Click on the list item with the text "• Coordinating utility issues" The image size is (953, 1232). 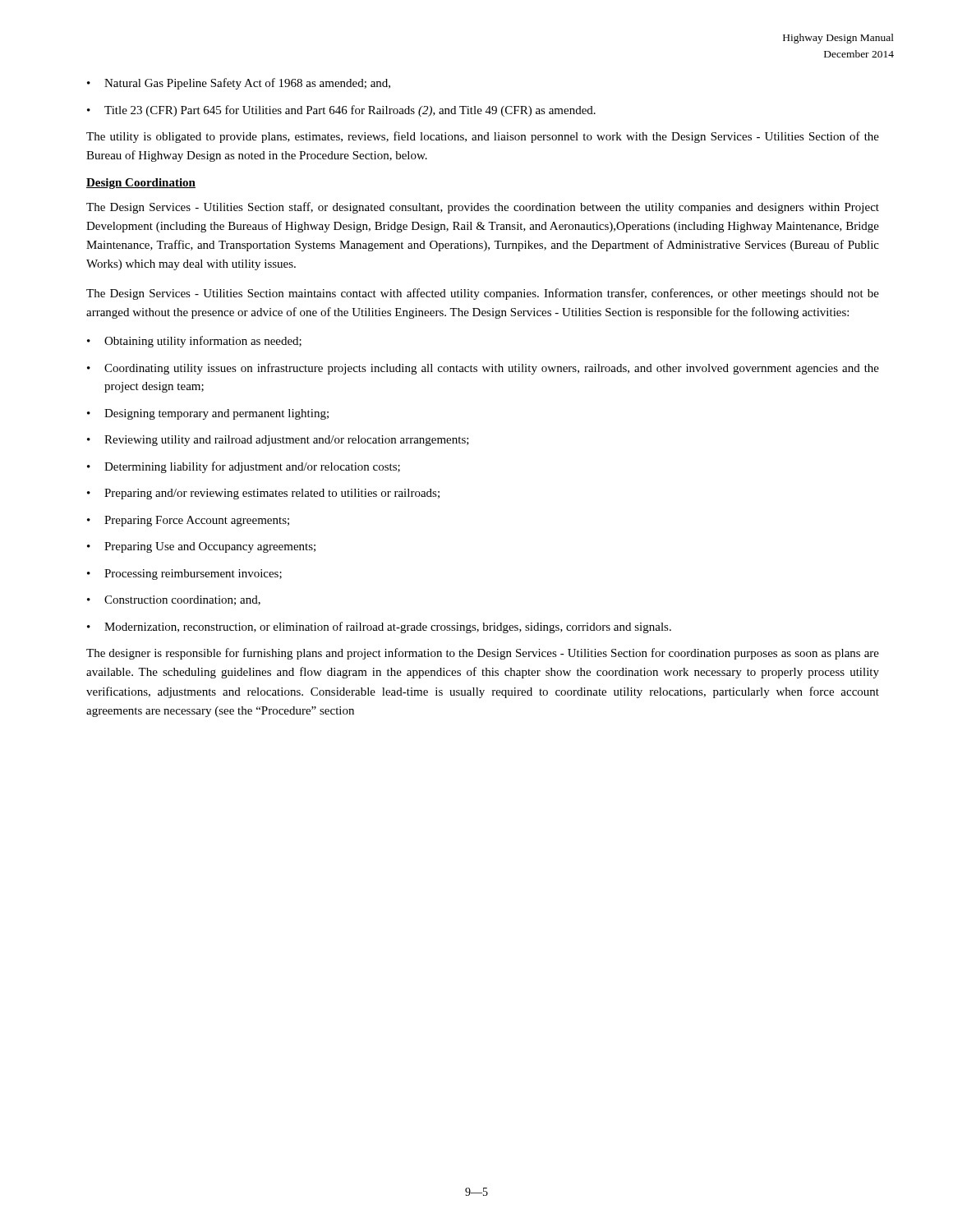pyautogui.click(x=483, y=377)
